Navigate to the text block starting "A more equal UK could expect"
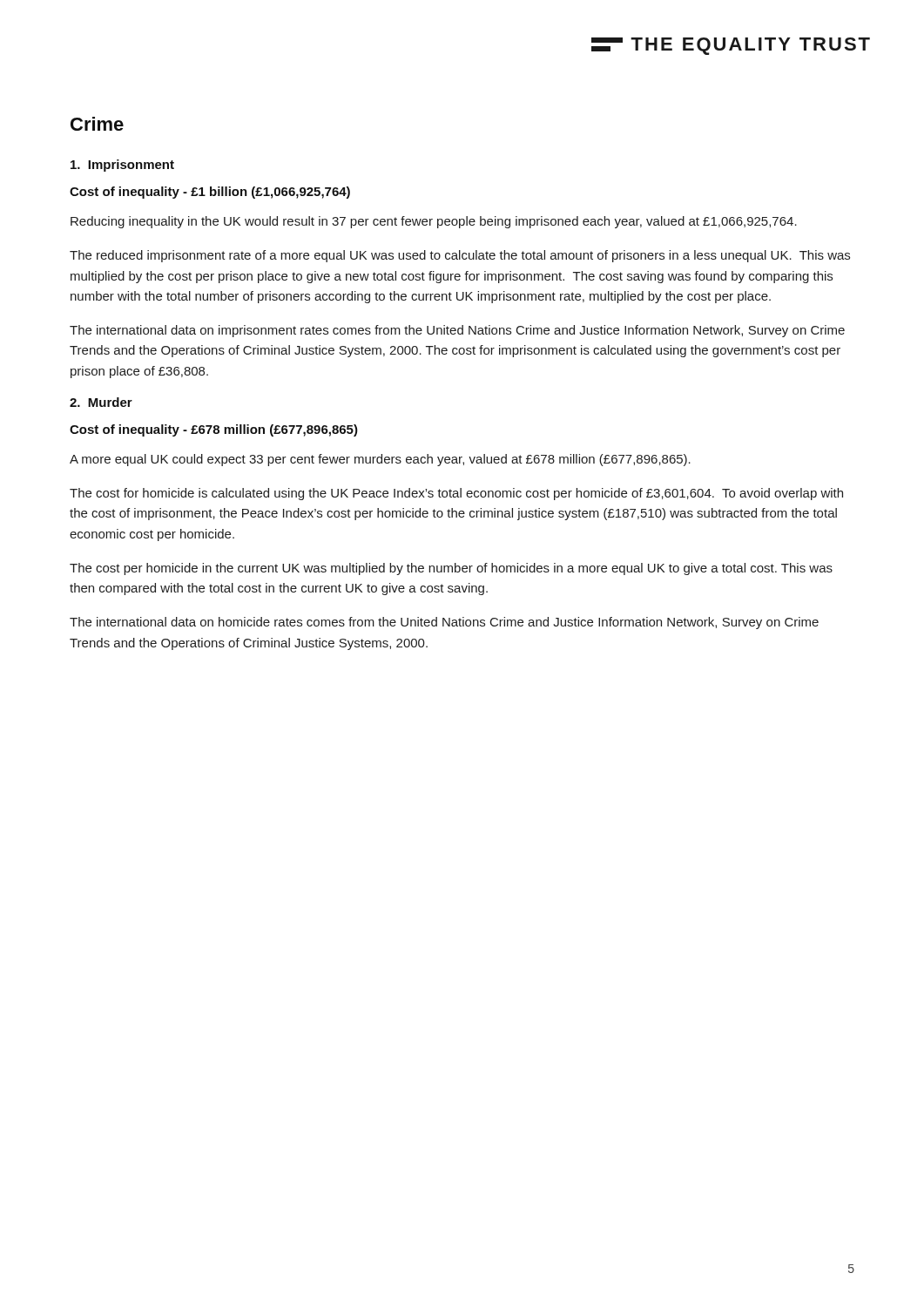This screenshot has height=1307, width=924. (380, 459)
